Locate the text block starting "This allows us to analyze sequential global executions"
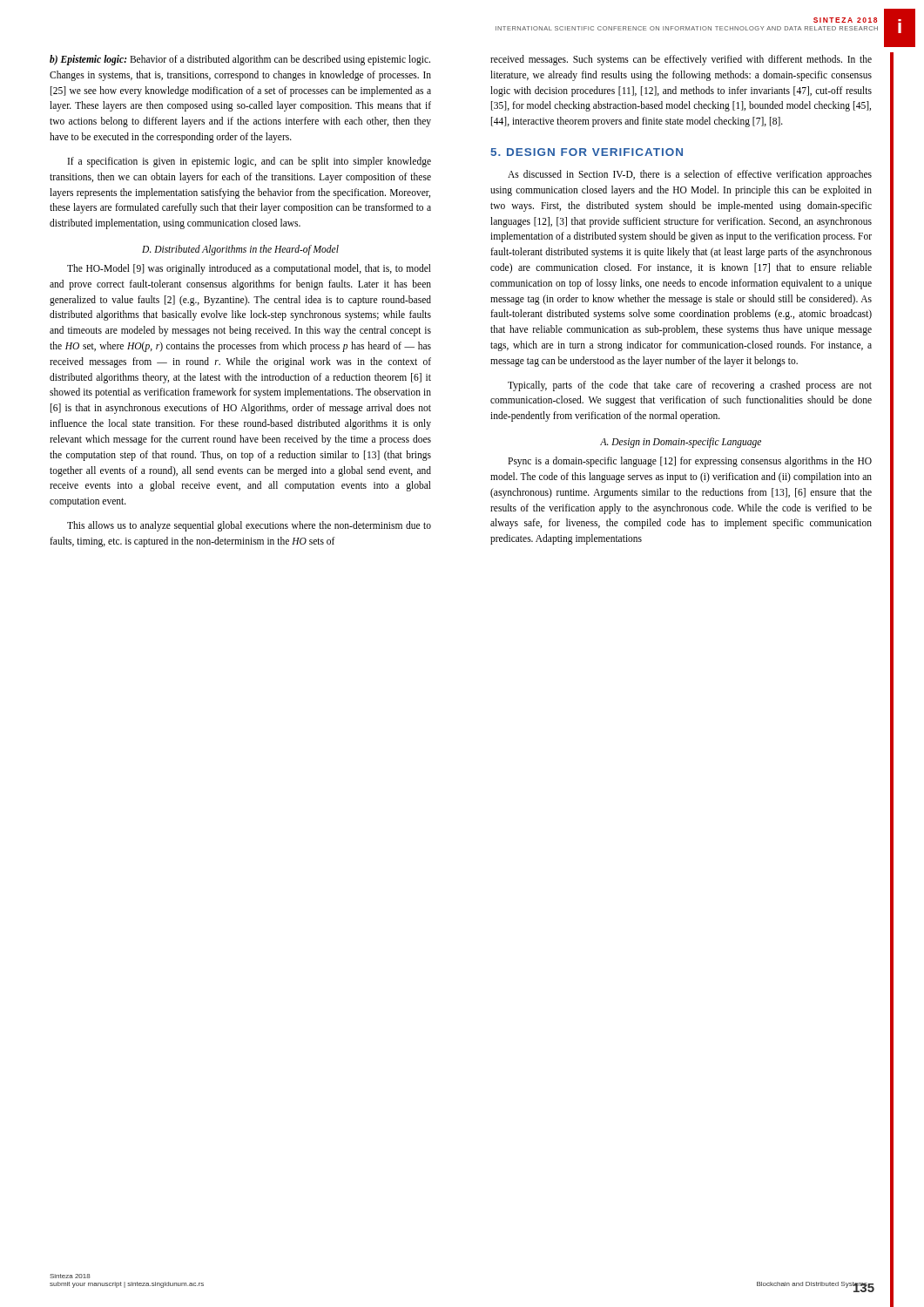The width and height of the screenshot is (924, 1307). click(240, 534)
